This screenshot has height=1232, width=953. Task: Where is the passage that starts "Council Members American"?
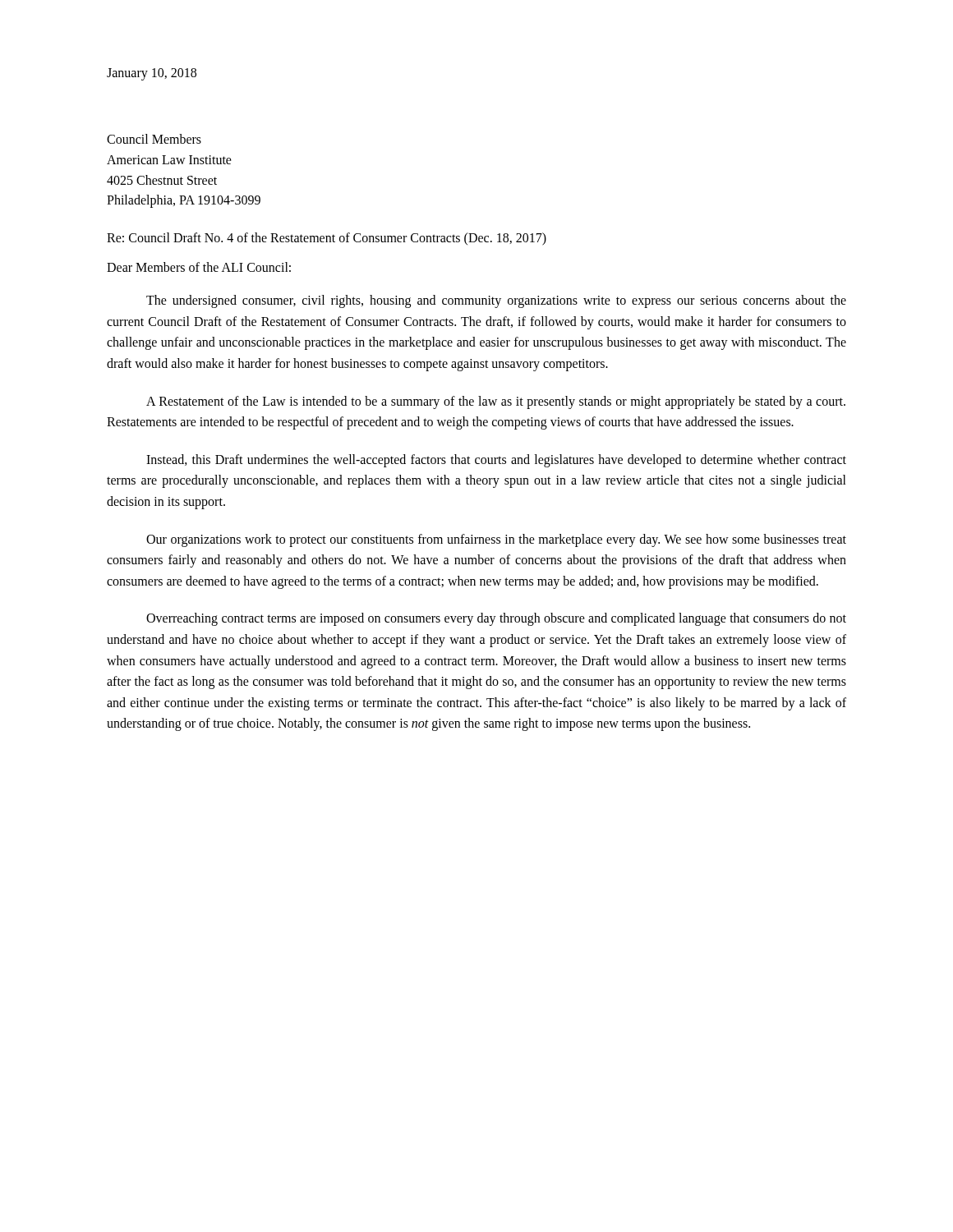[184, 170]
